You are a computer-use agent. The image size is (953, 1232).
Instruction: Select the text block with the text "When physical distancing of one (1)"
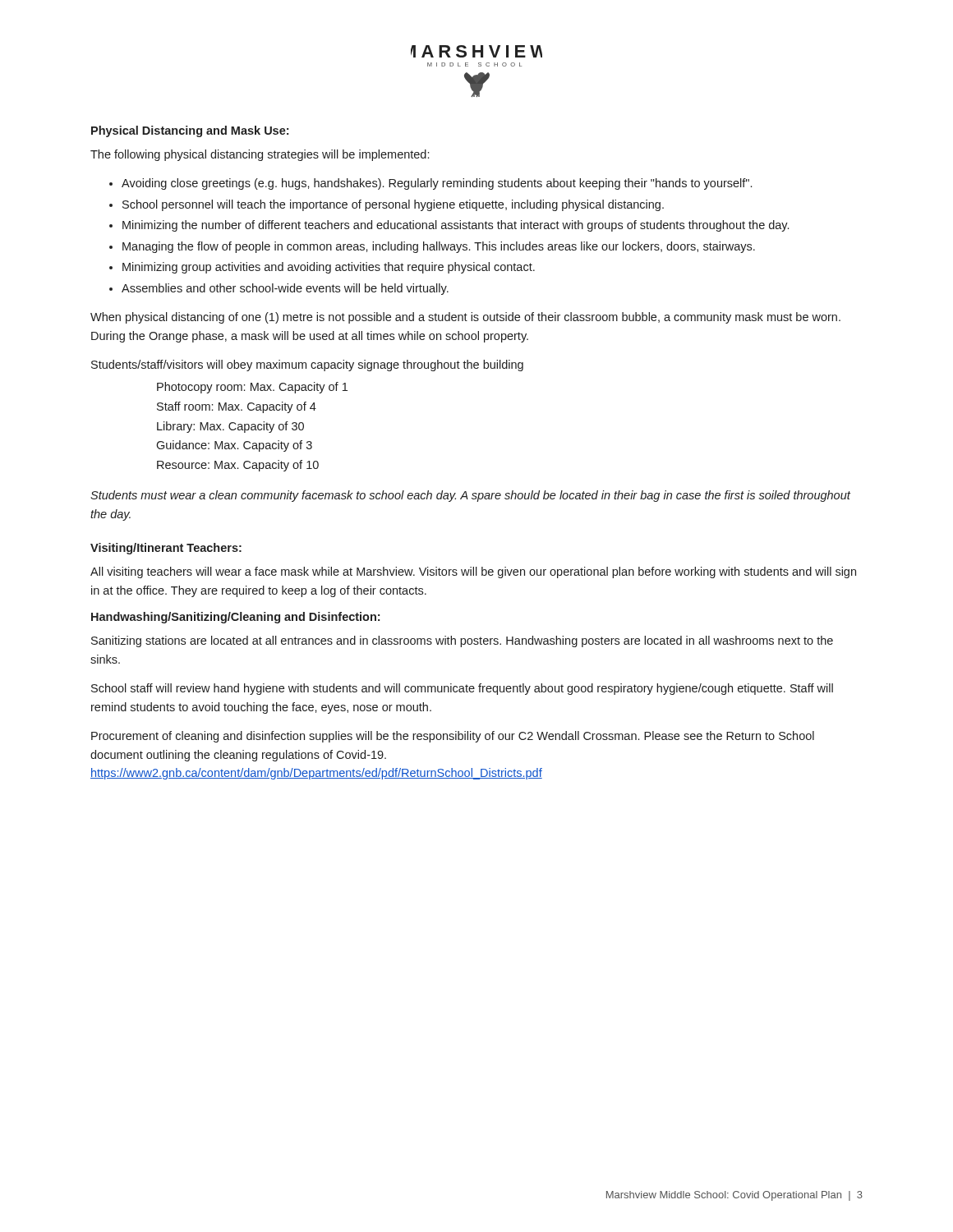(466, 326)
